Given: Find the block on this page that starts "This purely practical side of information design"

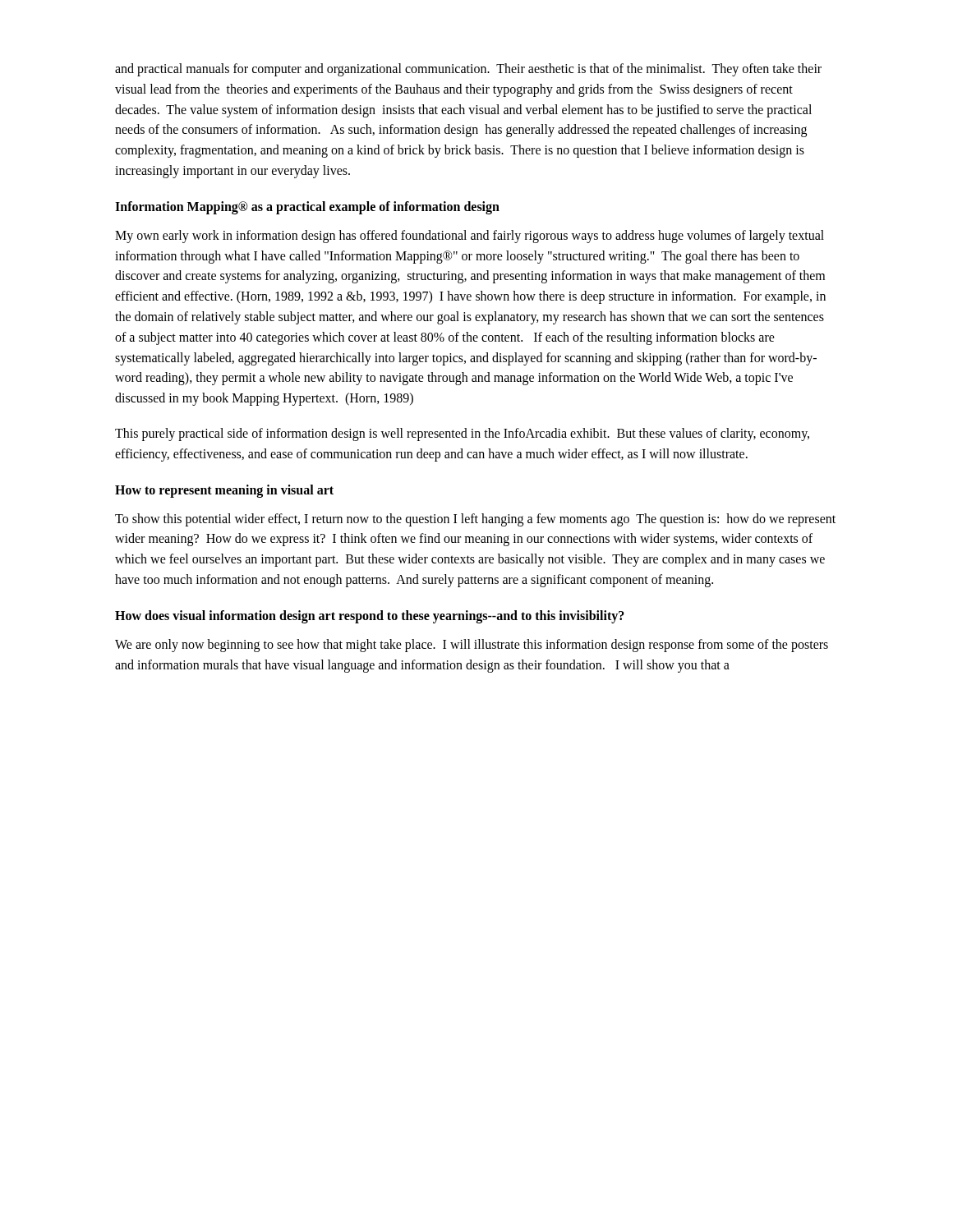Looking at the screenshot, I should coord(463,443).
